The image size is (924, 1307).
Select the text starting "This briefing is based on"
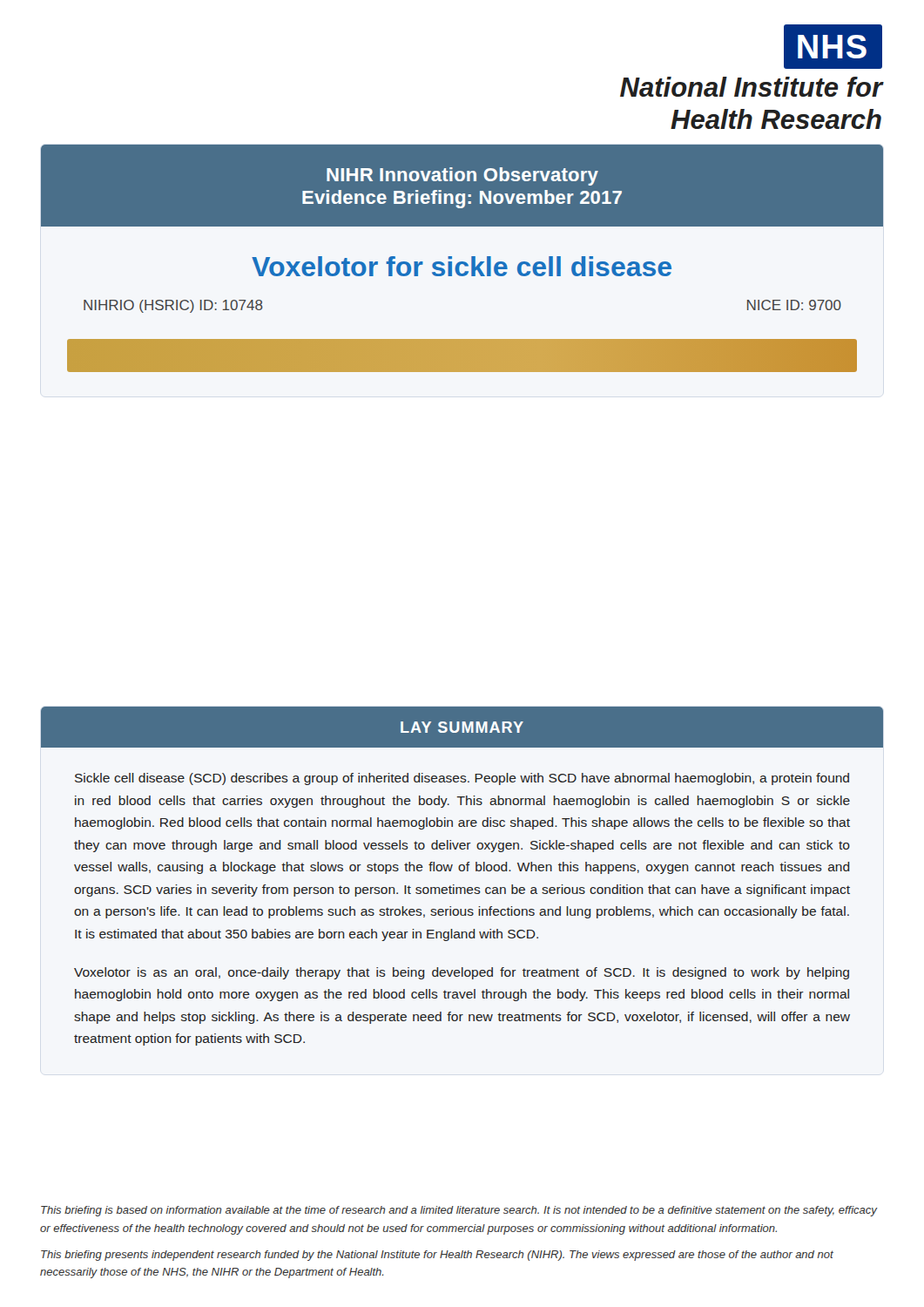point(458,1219)
